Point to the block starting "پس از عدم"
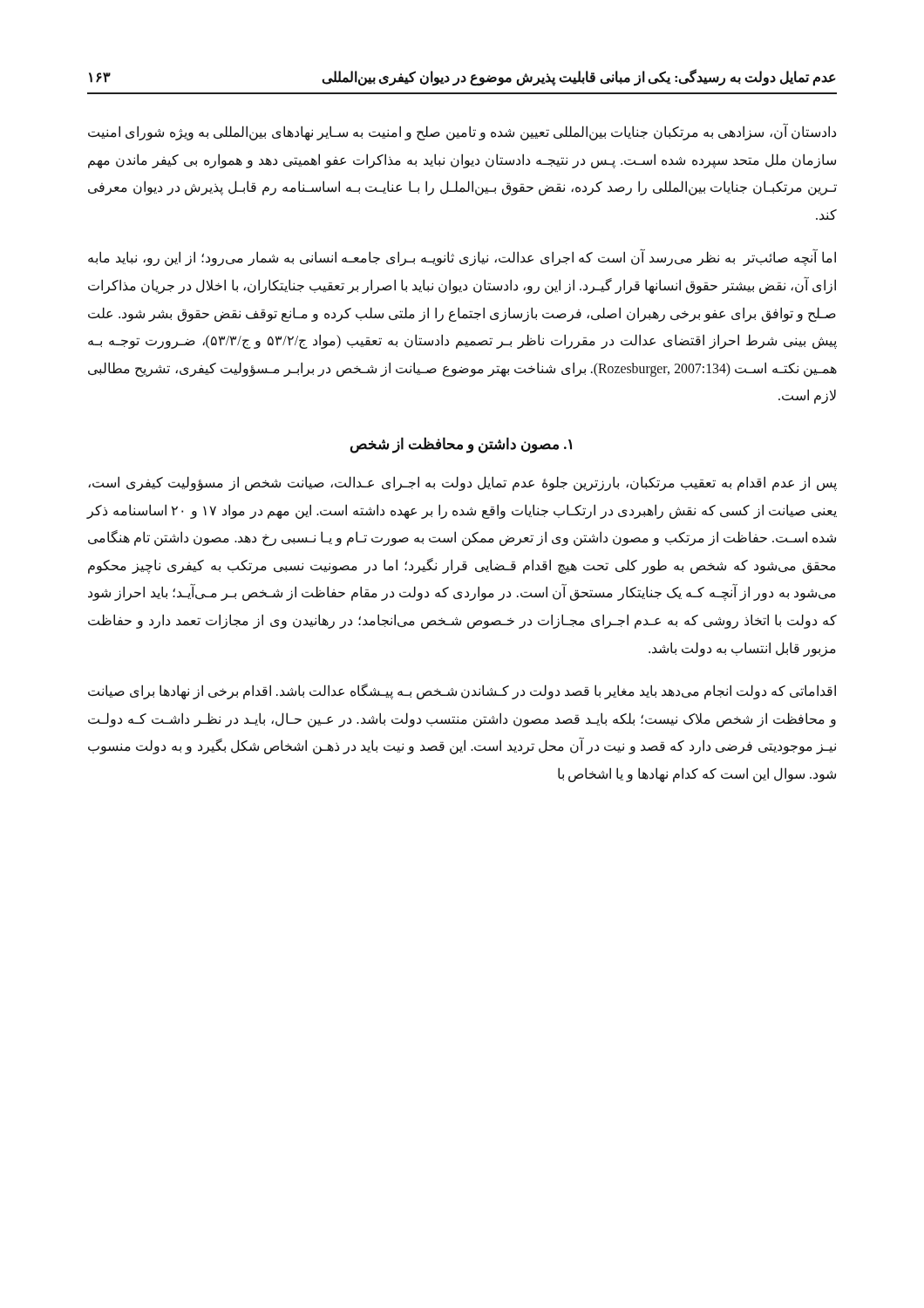This screenshot has width=924, height=1308. pos(462,565)
